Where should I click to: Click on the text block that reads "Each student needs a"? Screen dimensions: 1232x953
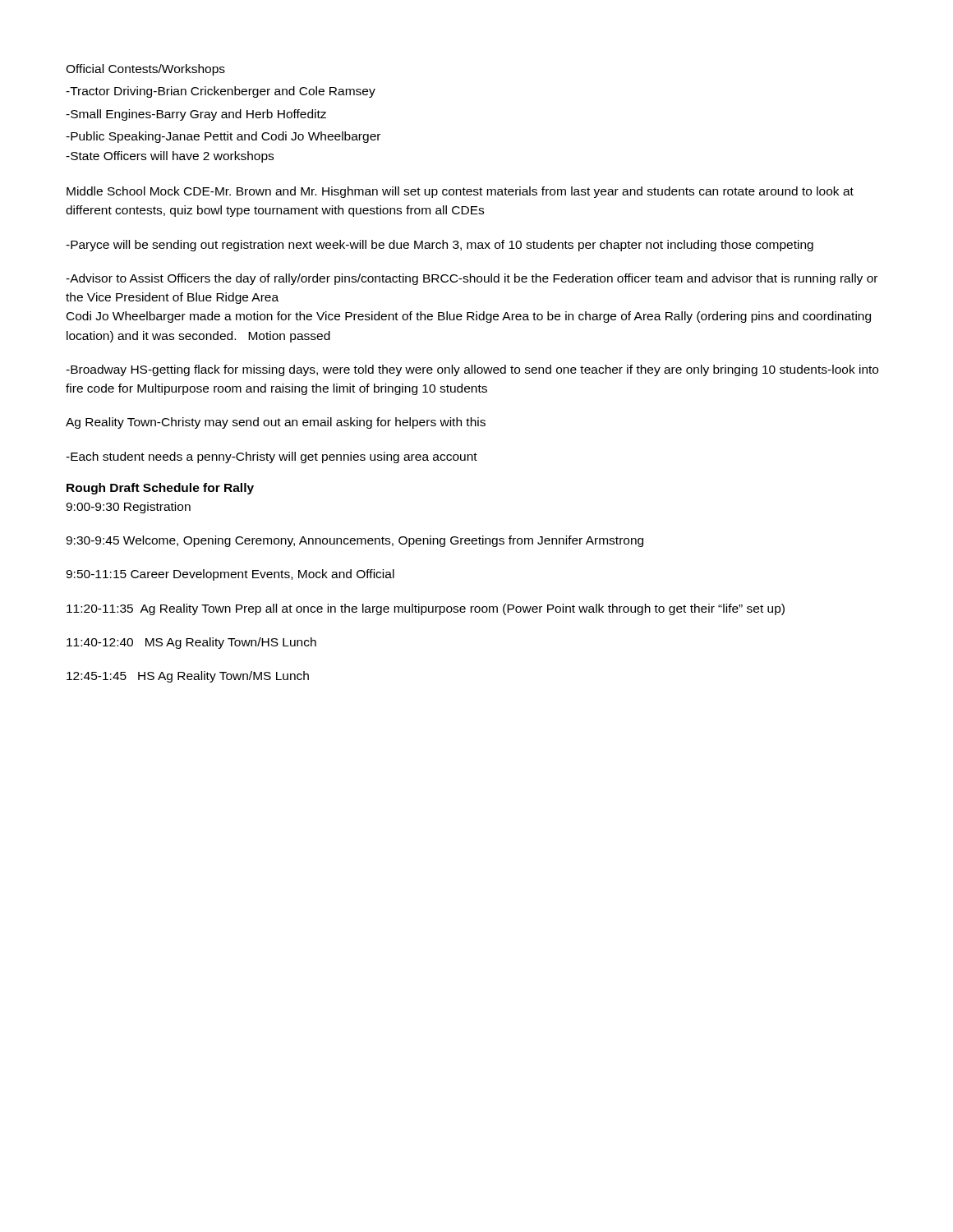[x=271, y=456]
